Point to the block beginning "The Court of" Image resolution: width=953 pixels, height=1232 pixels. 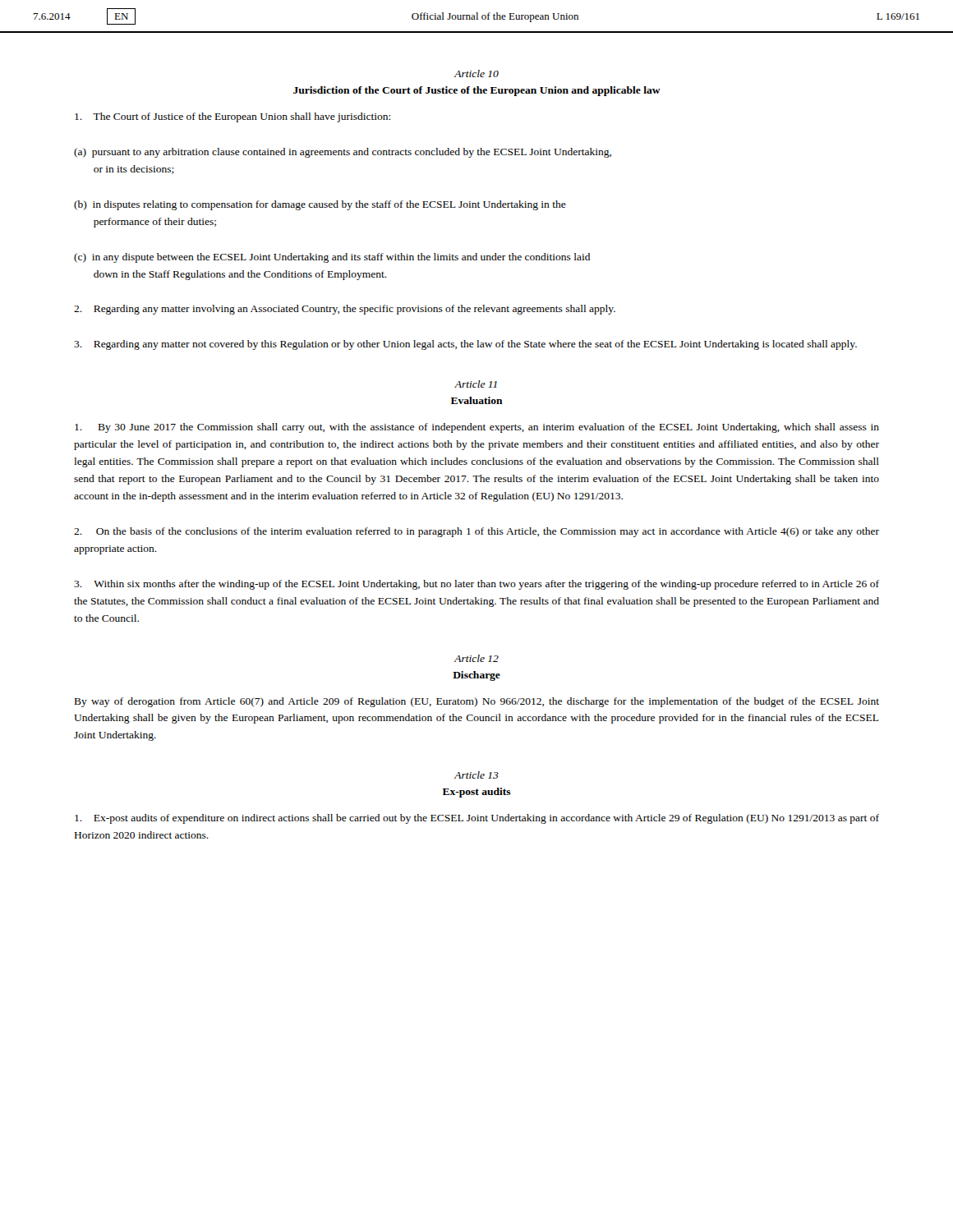[x=233, y=116]
